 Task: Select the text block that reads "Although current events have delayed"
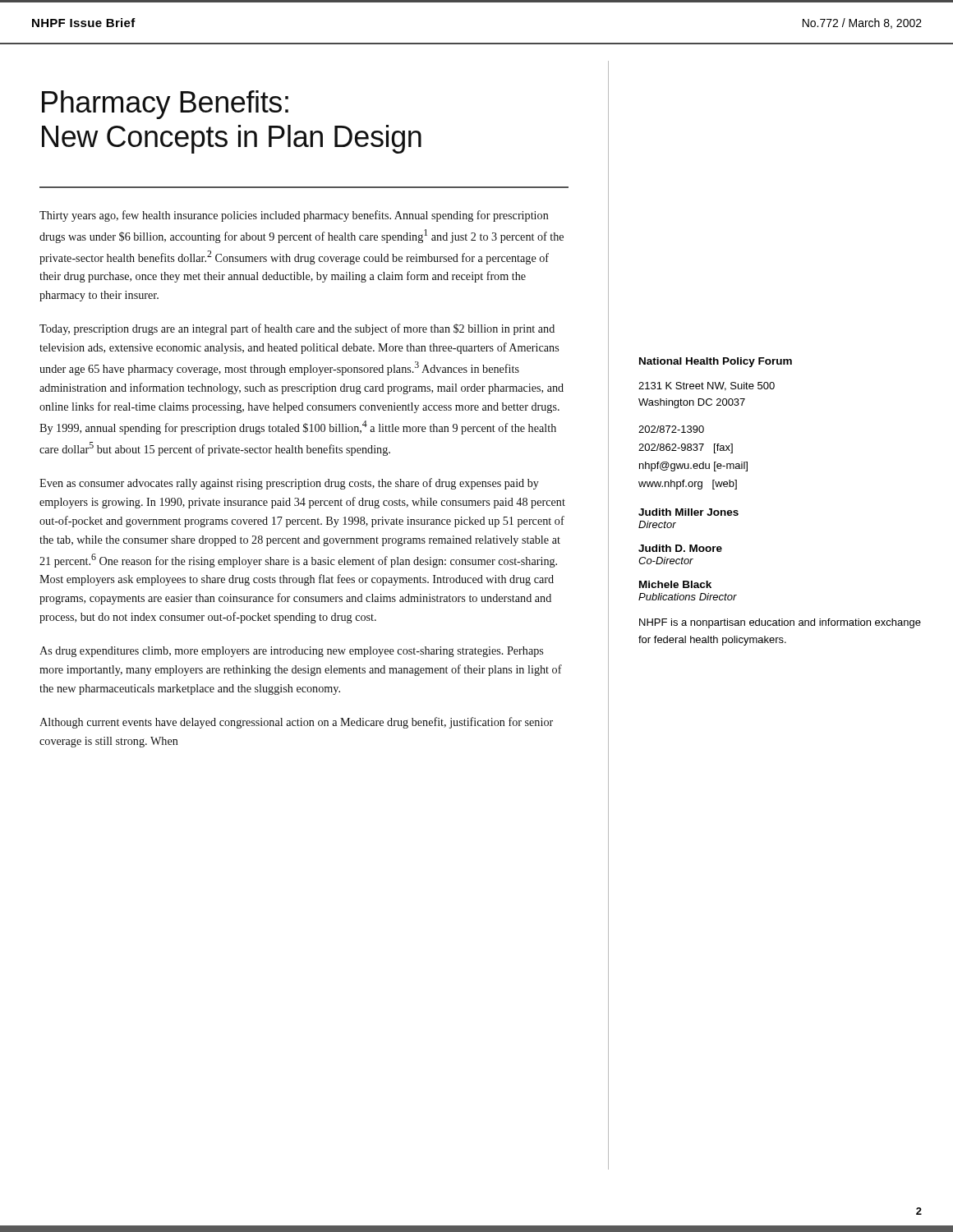[296, 732]
